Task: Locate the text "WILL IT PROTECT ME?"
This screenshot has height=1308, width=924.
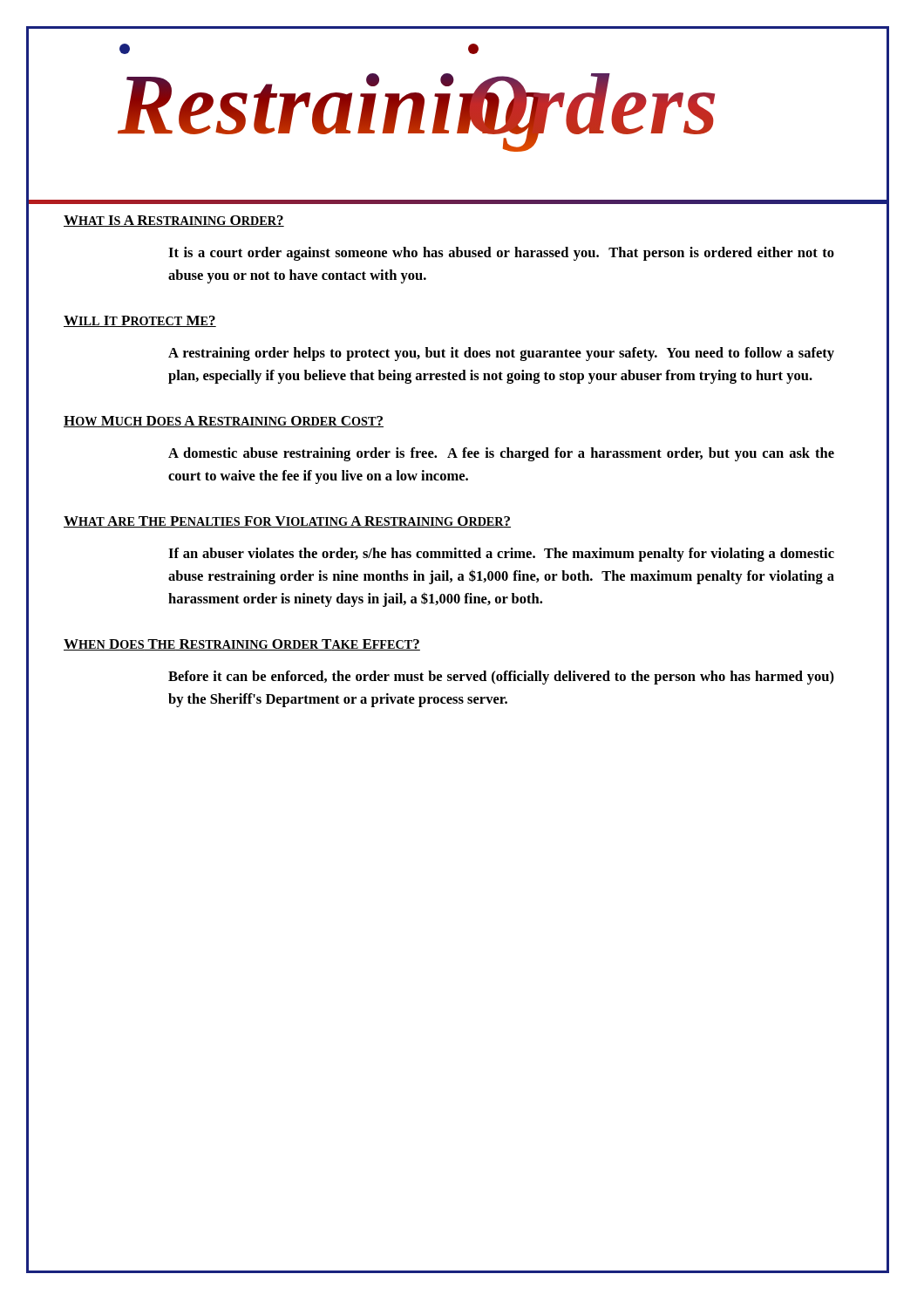Action: tap(140, 321)
